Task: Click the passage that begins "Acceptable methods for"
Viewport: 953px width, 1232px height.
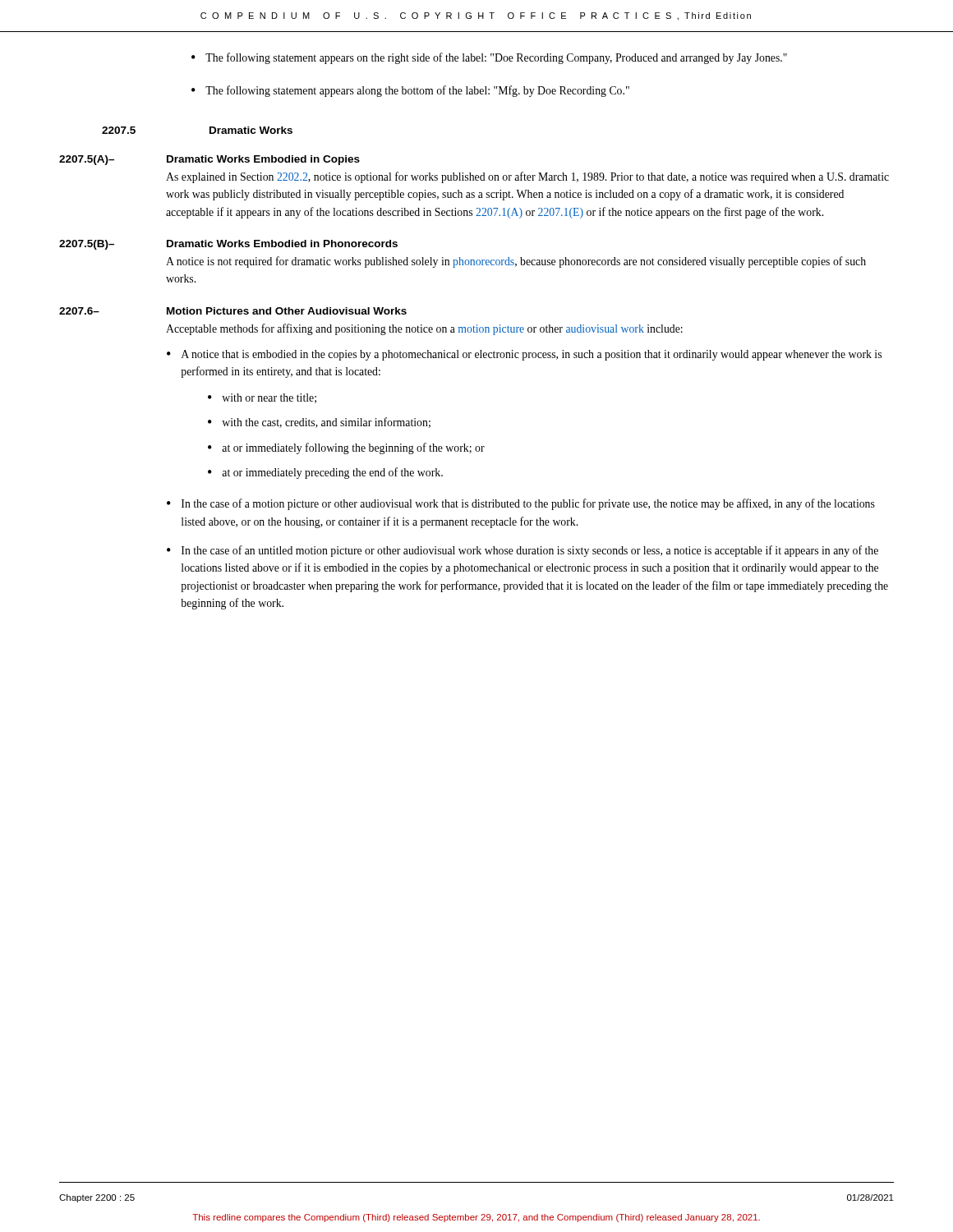Action: tap(476, 329)
